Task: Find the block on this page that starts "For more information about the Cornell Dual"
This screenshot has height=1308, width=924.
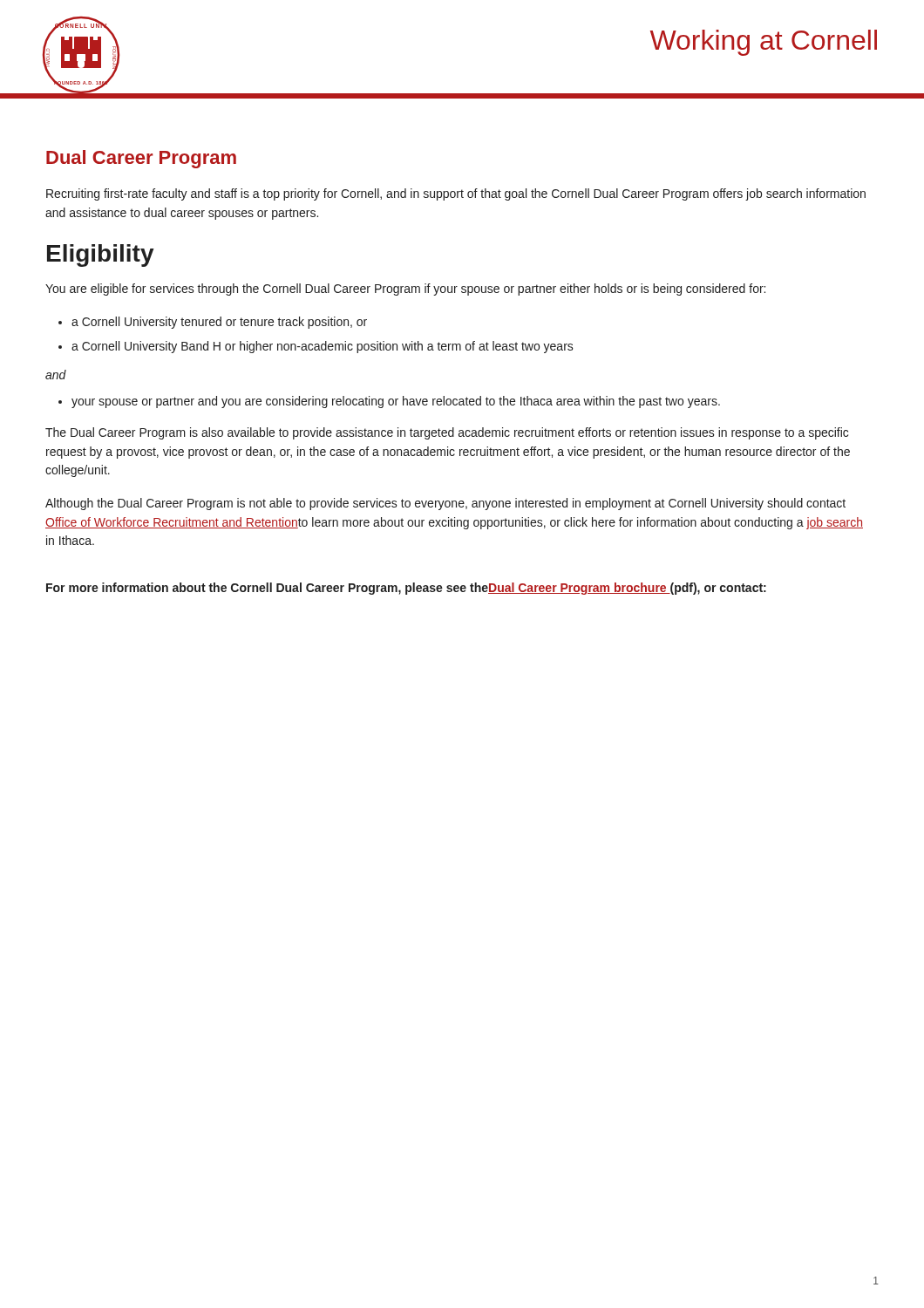Action: click(462, 588)
